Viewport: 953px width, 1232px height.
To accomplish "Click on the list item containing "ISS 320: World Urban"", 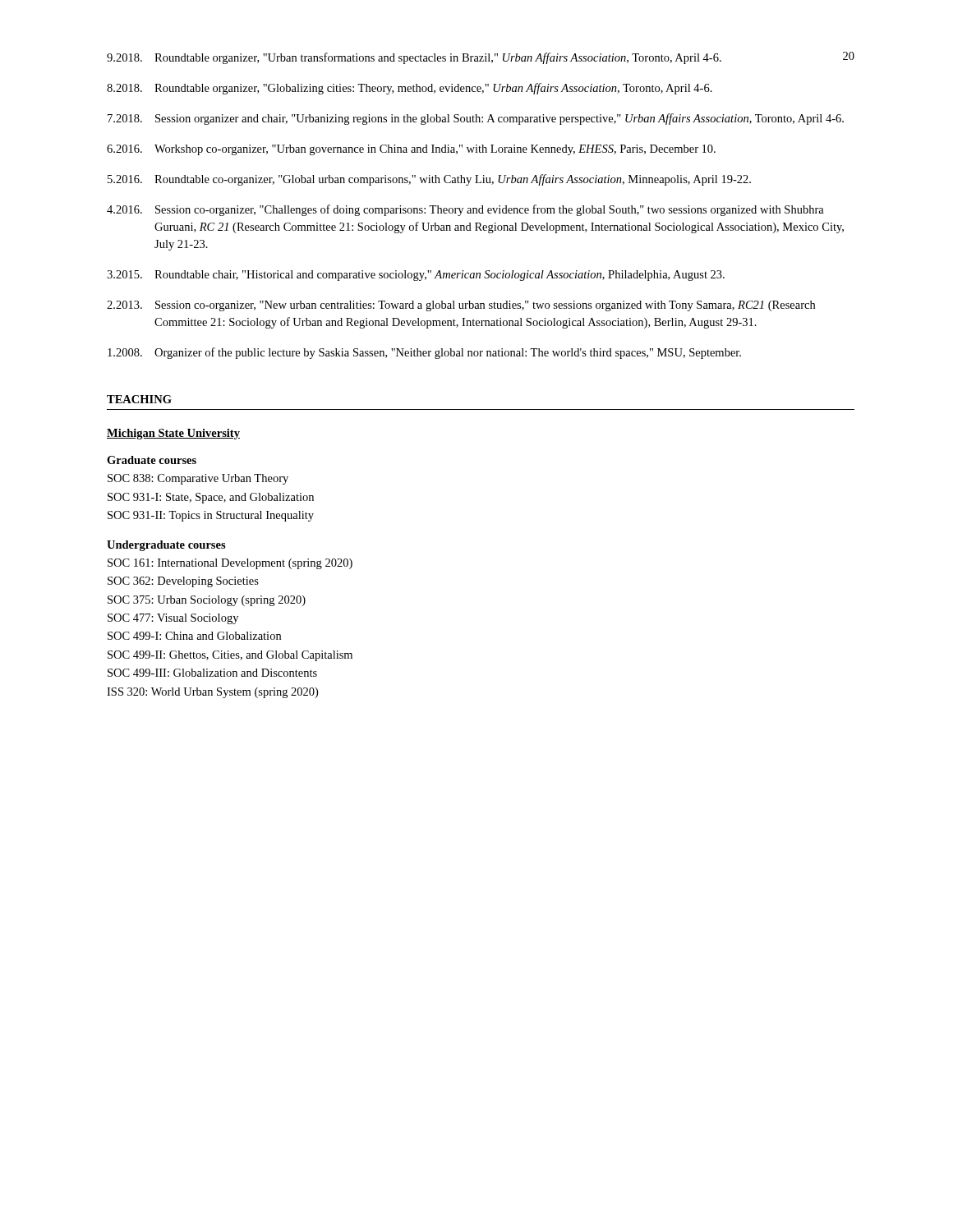I will [213, 691].
